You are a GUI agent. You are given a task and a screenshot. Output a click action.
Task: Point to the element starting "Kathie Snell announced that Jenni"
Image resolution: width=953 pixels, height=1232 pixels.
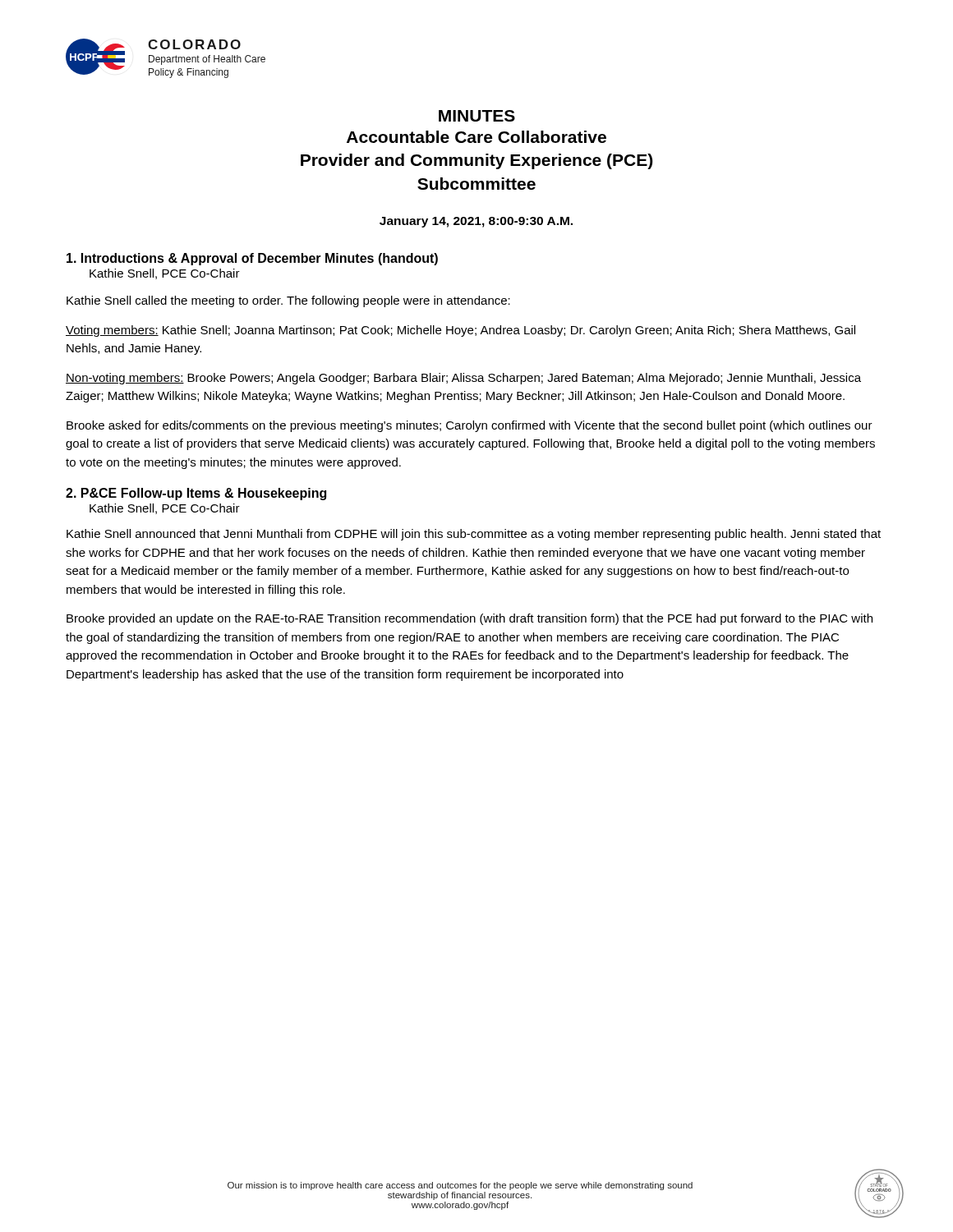pos(473,561)
